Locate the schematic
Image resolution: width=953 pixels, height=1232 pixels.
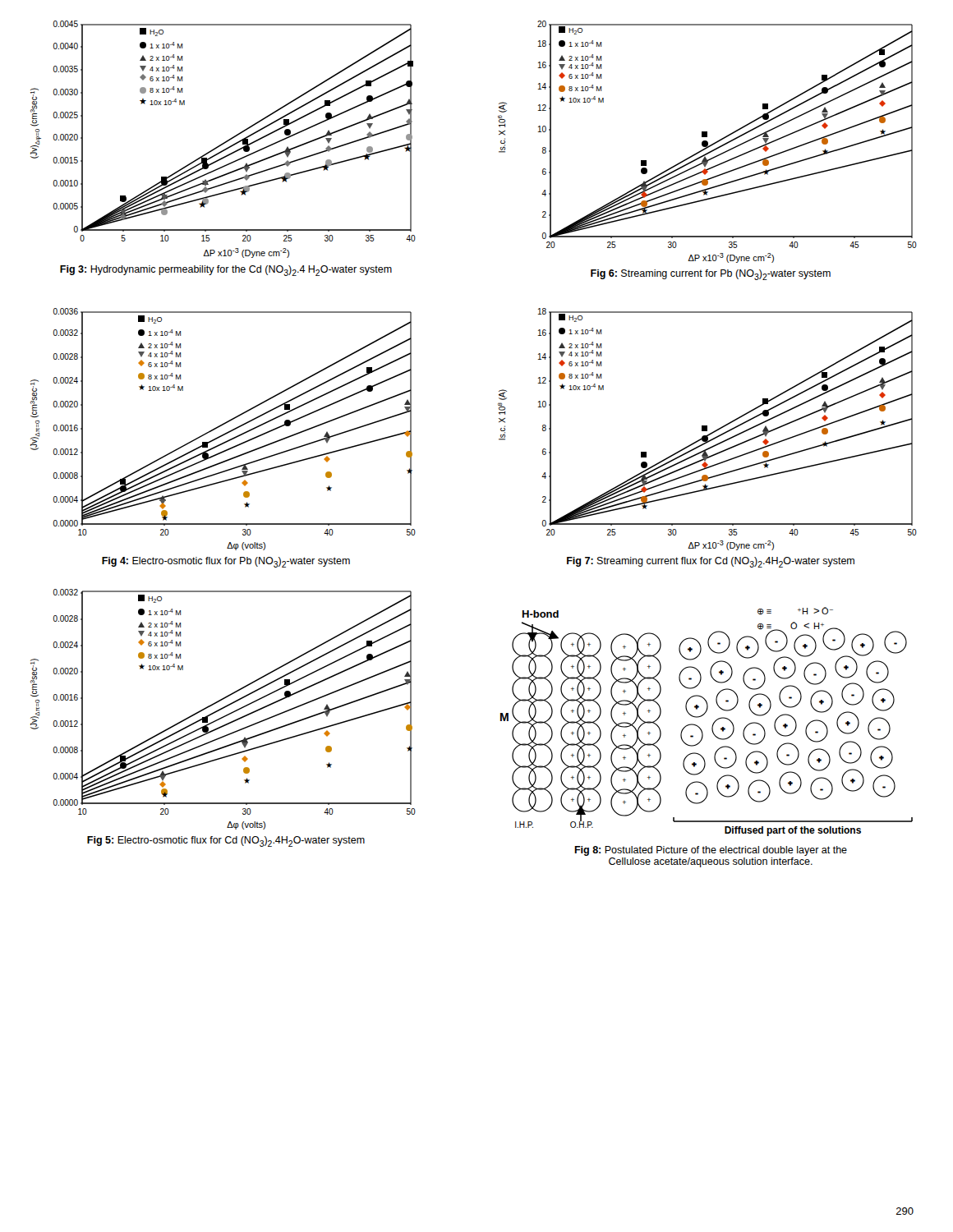[711, 719]
